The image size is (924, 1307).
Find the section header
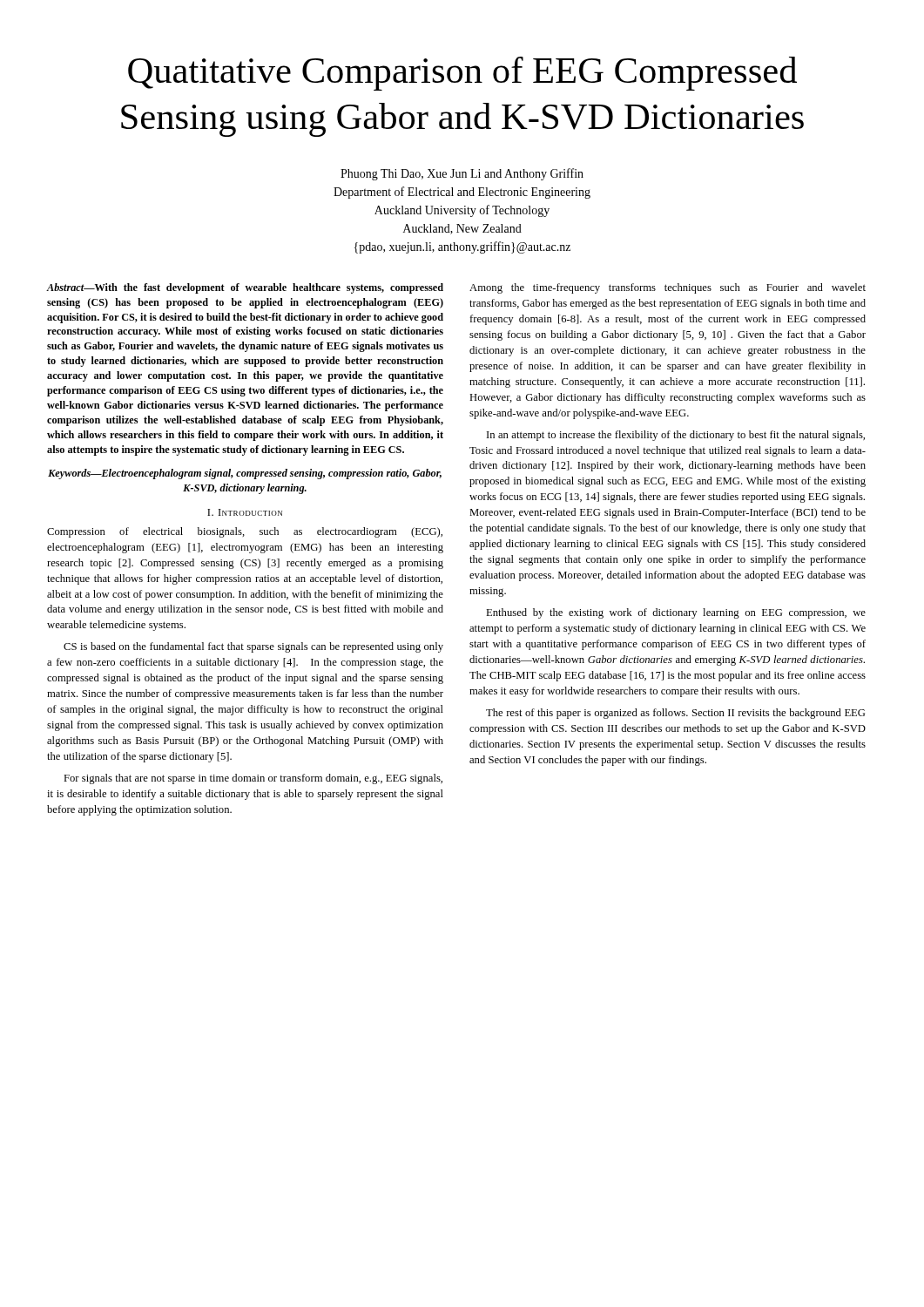(245, 512)
